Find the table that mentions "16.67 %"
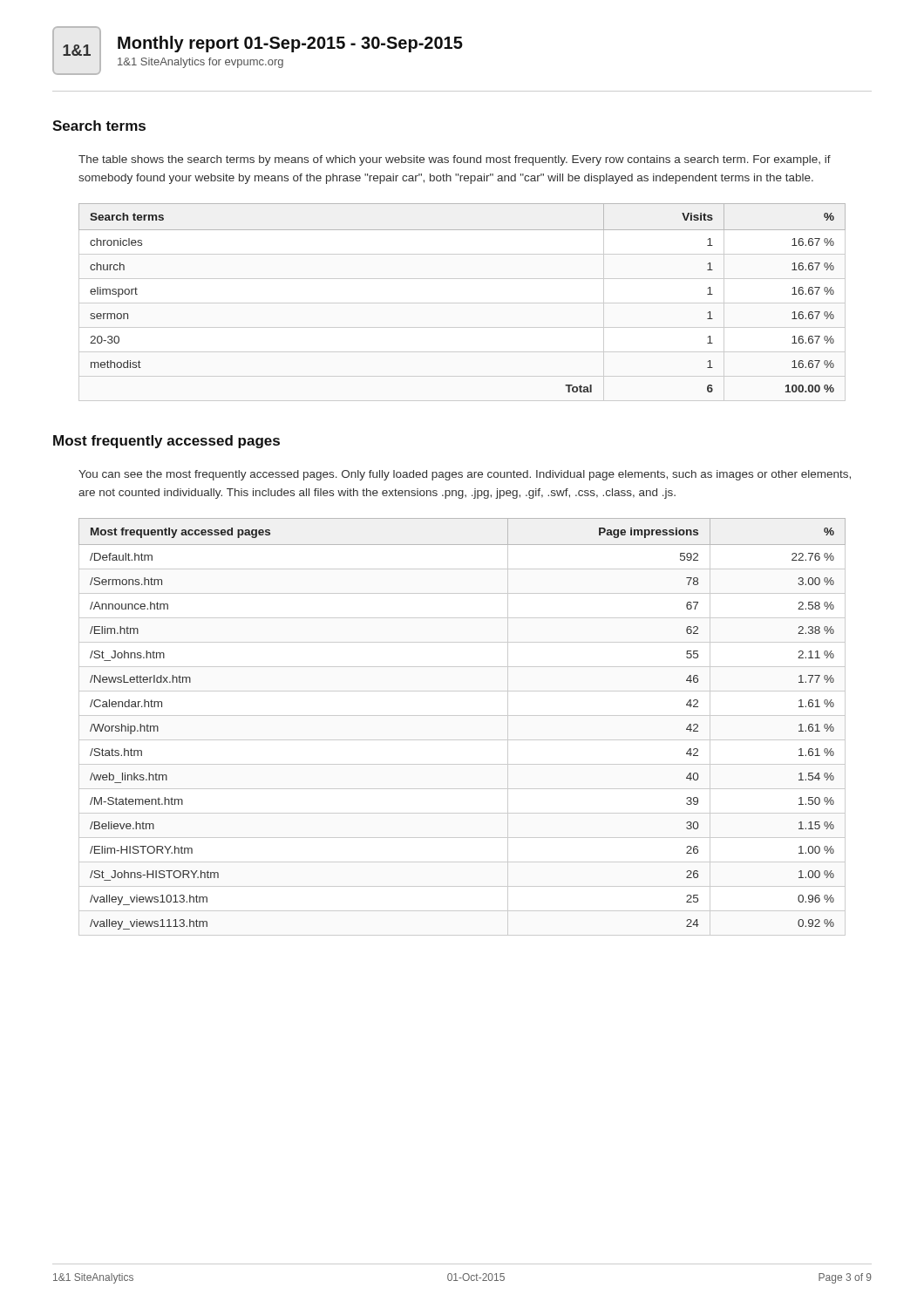Image resolution: width=924 pixels, height=1308 pixels. pos(475,302)
